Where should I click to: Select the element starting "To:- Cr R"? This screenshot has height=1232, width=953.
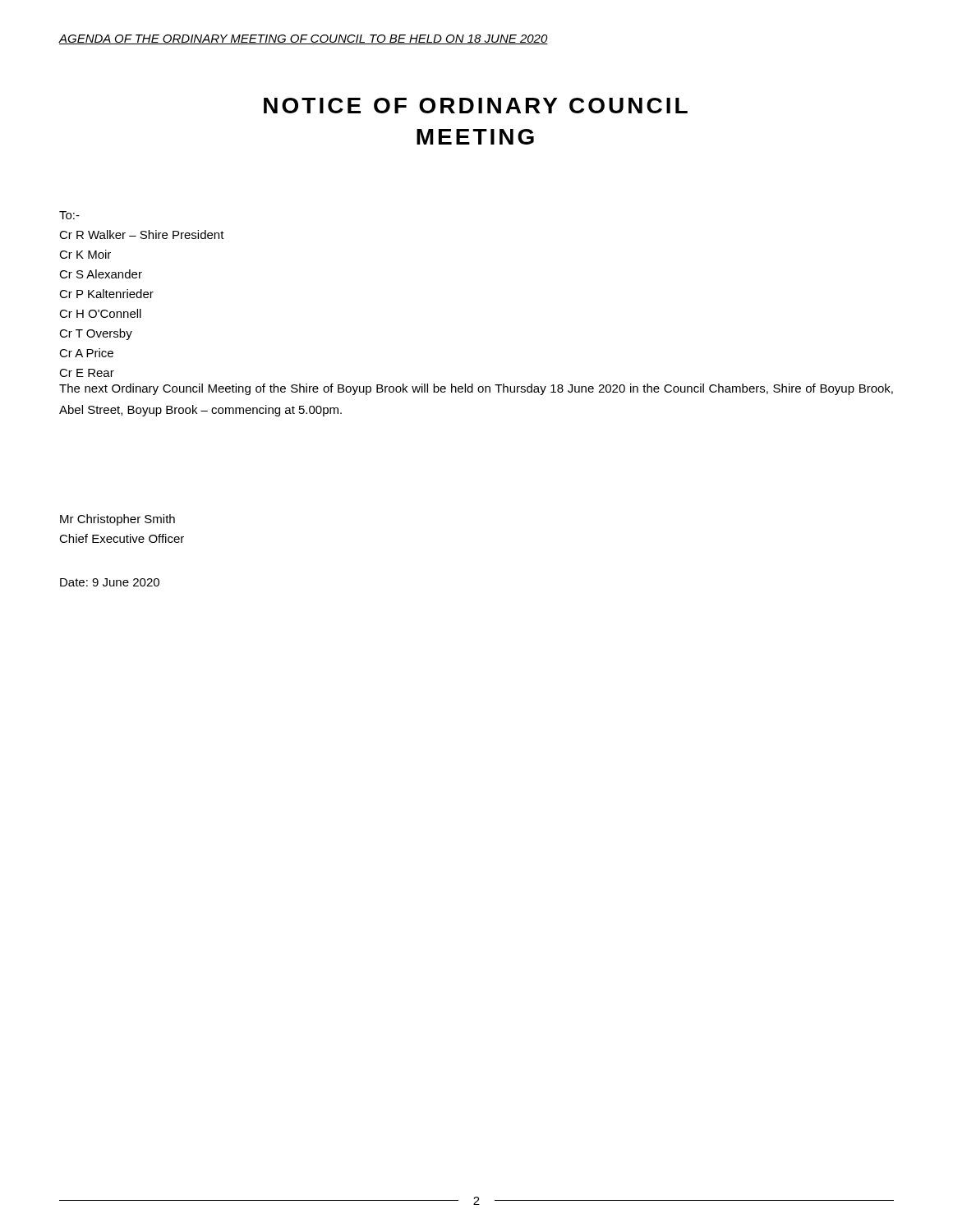tap(141, 294)
